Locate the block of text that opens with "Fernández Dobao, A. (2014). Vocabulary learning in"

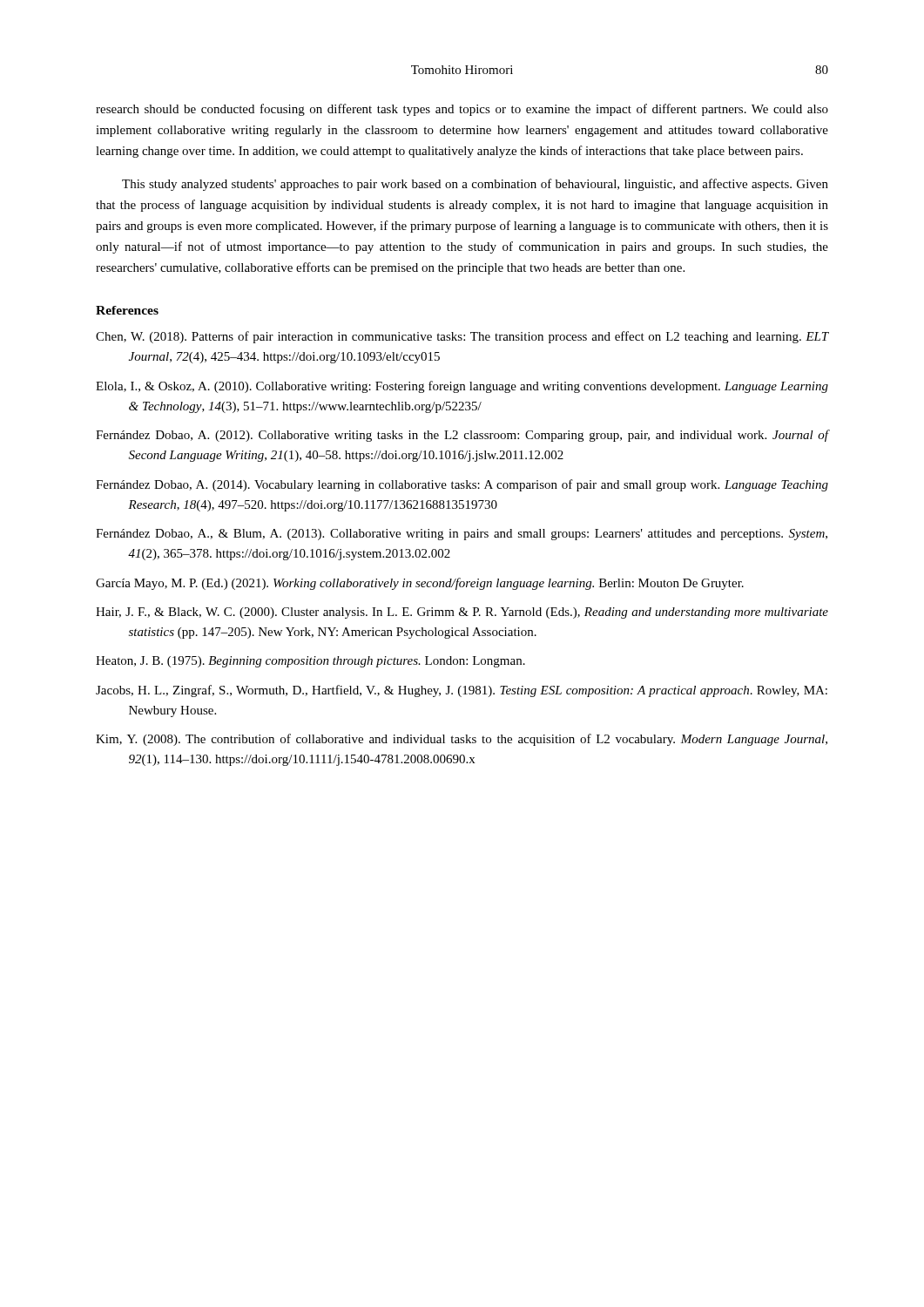(462, 494)
